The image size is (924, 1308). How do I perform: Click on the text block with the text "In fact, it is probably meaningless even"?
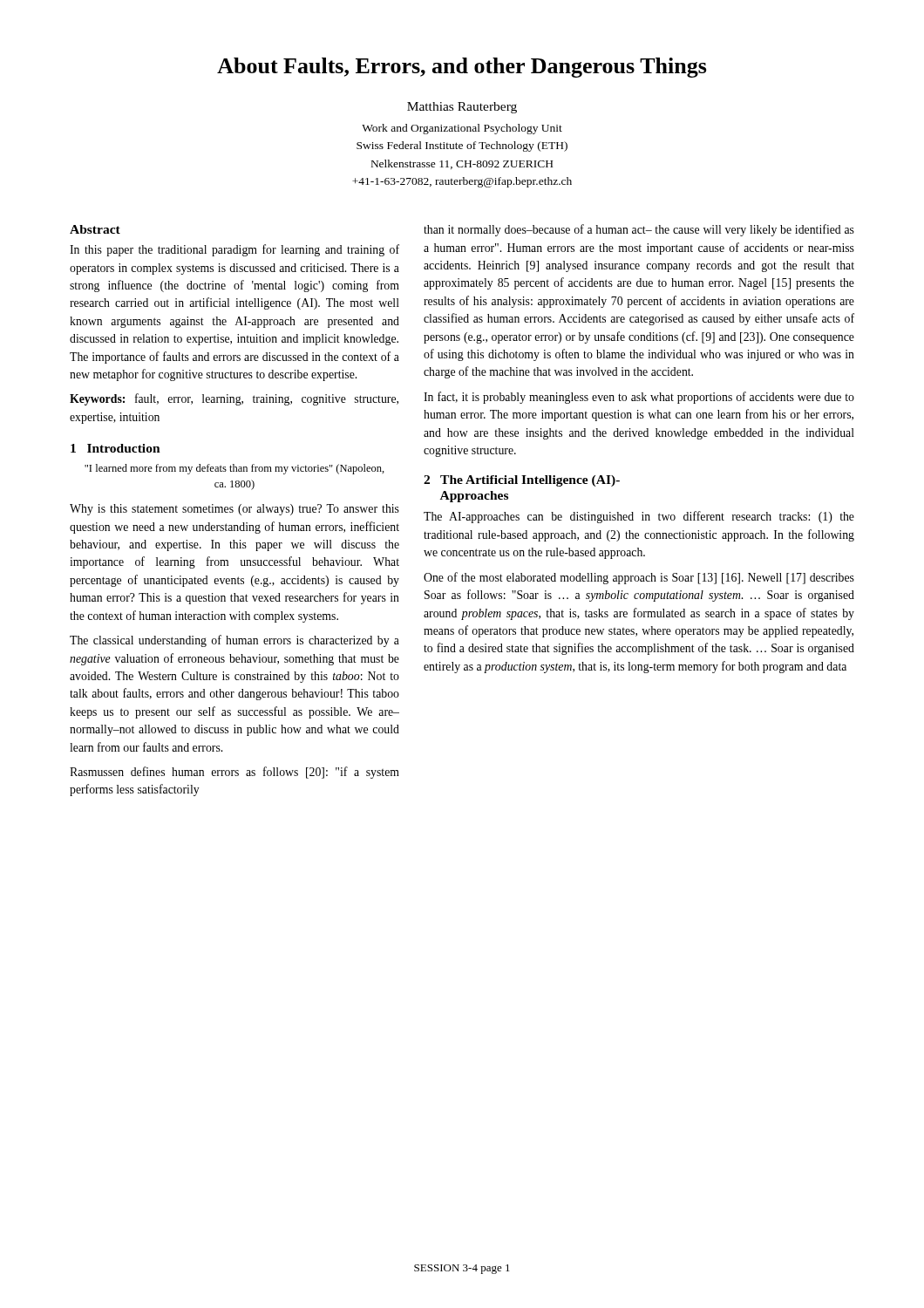639,424
